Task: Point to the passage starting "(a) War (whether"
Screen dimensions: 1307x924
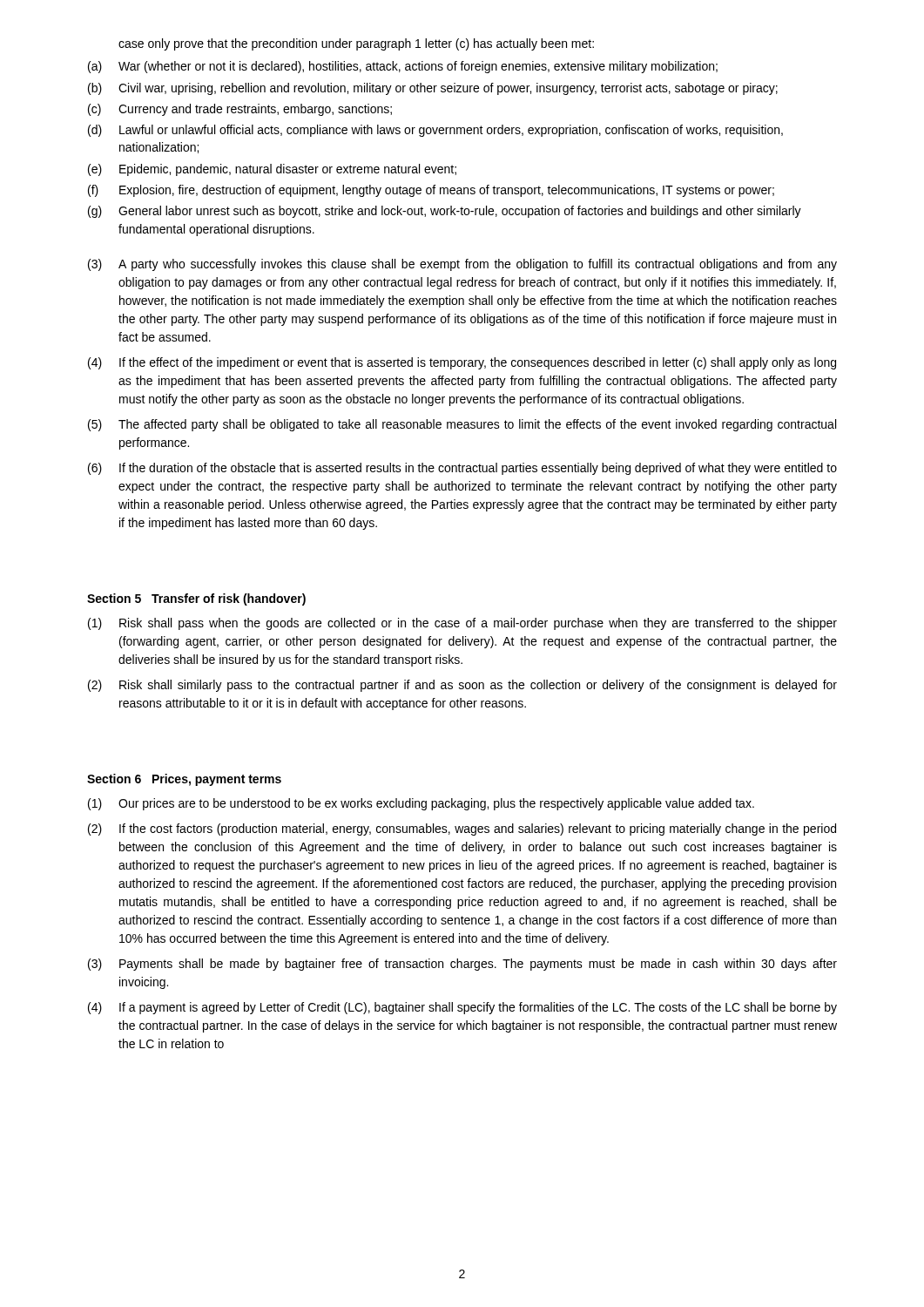Action: click(x=462, y=67)
